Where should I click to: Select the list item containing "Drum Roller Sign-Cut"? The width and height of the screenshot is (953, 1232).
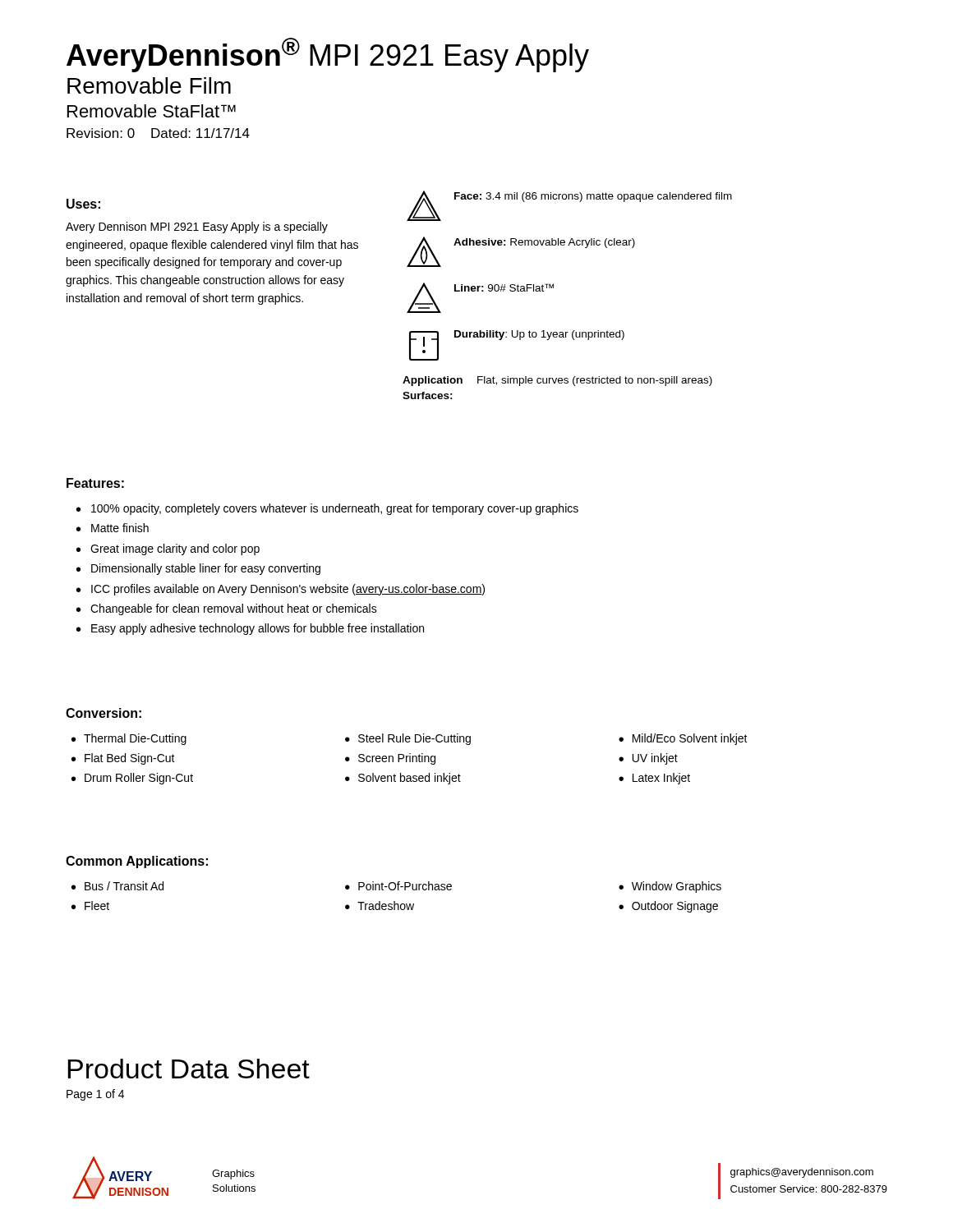138,777
